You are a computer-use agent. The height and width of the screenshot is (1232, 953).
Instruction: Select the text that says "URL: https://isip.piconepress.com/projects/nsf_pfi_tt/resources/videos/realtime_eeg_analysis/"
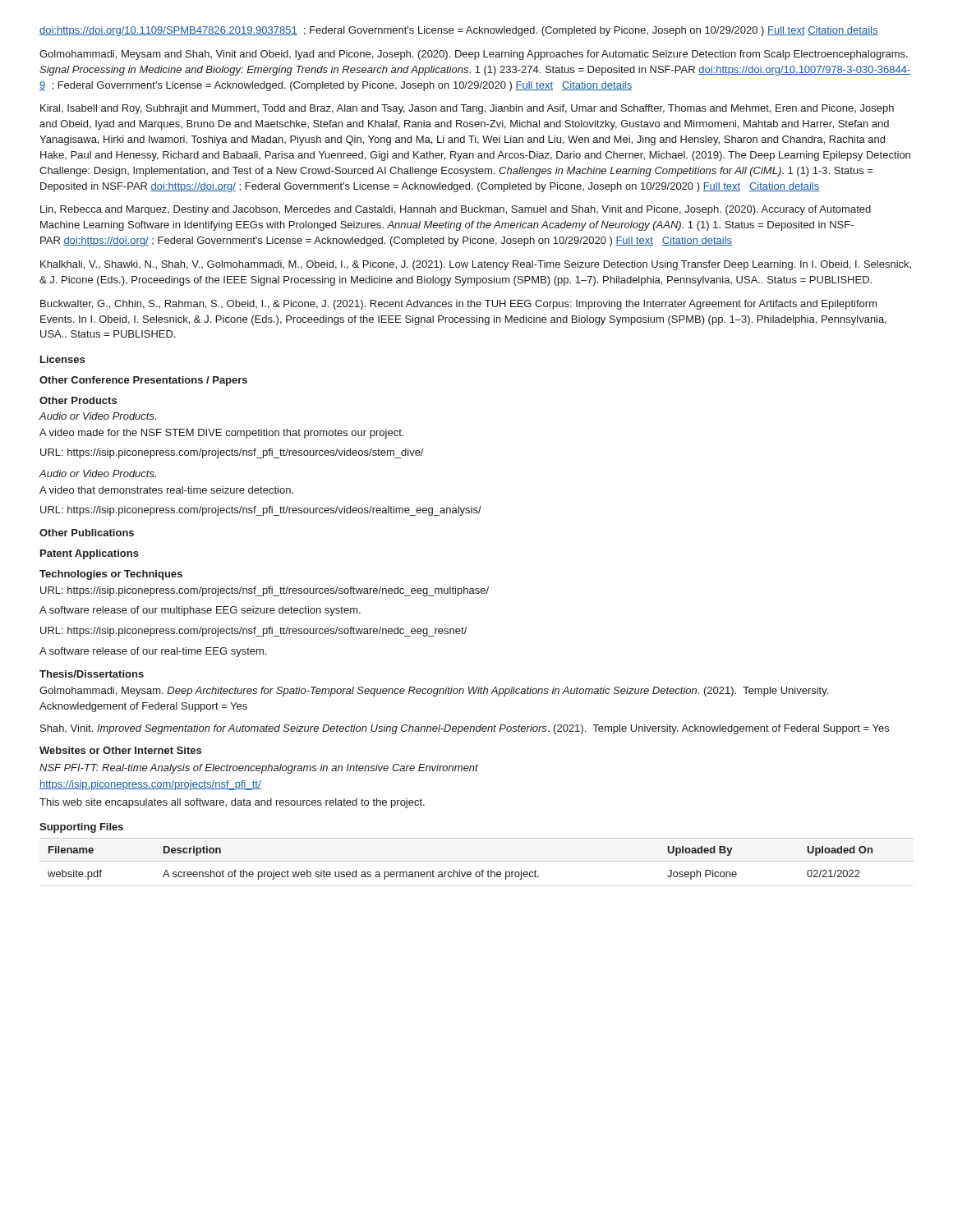[260, 509]
